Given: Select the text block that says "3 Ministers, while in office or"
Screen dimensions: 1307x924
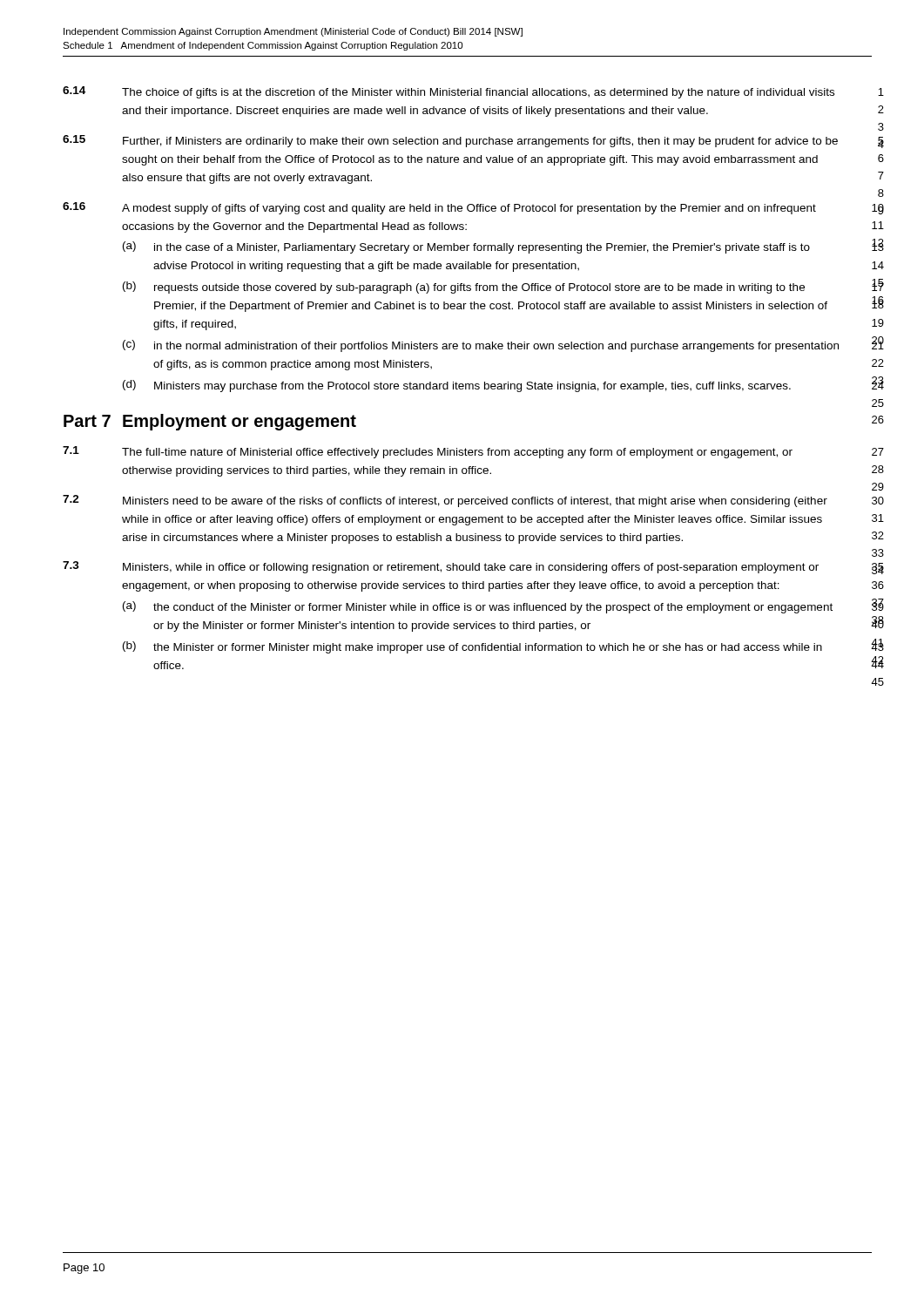Looking at the screenshot, I should point(452,577).
